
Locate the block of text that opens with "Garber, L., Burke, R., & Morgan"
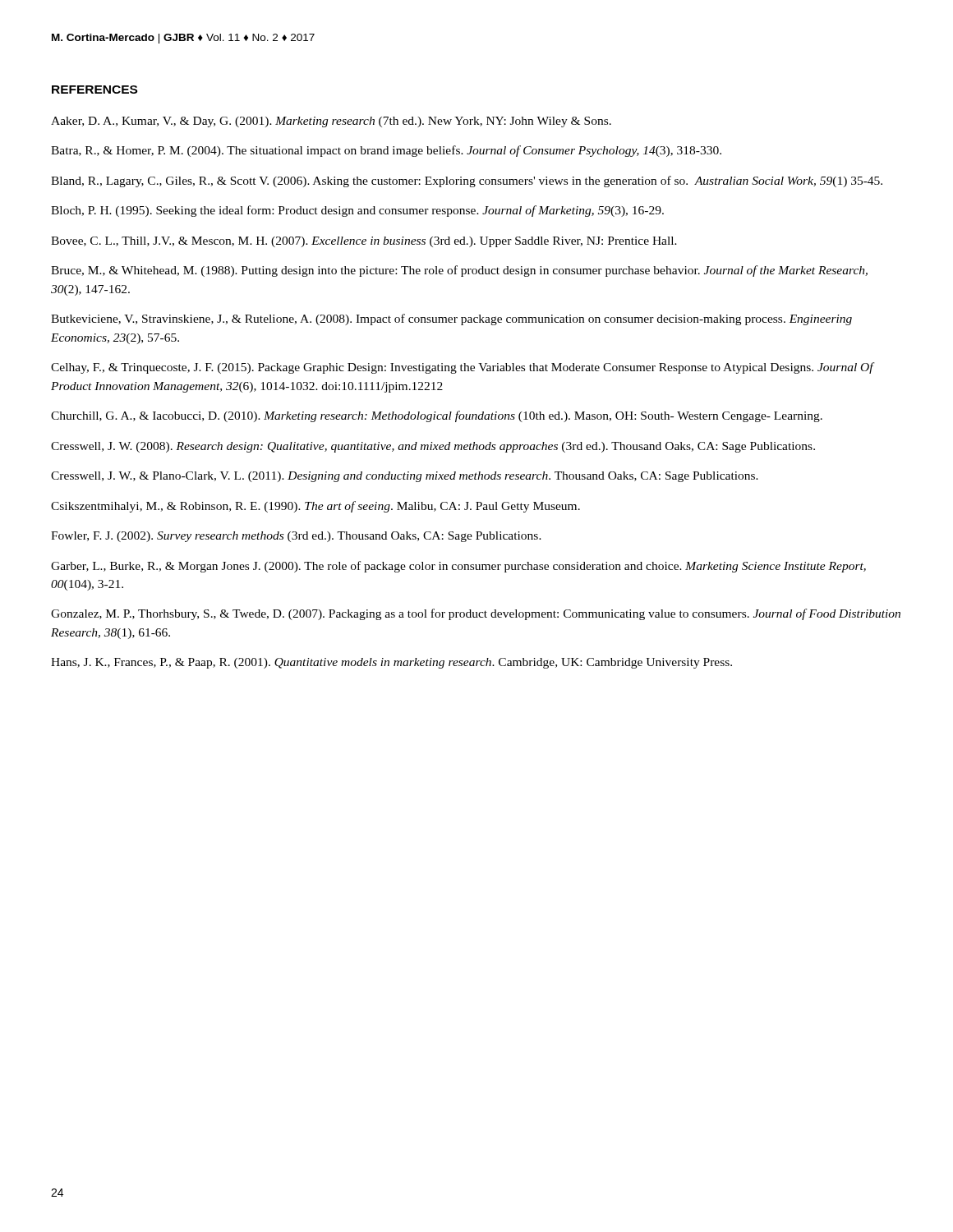(459, 574)
